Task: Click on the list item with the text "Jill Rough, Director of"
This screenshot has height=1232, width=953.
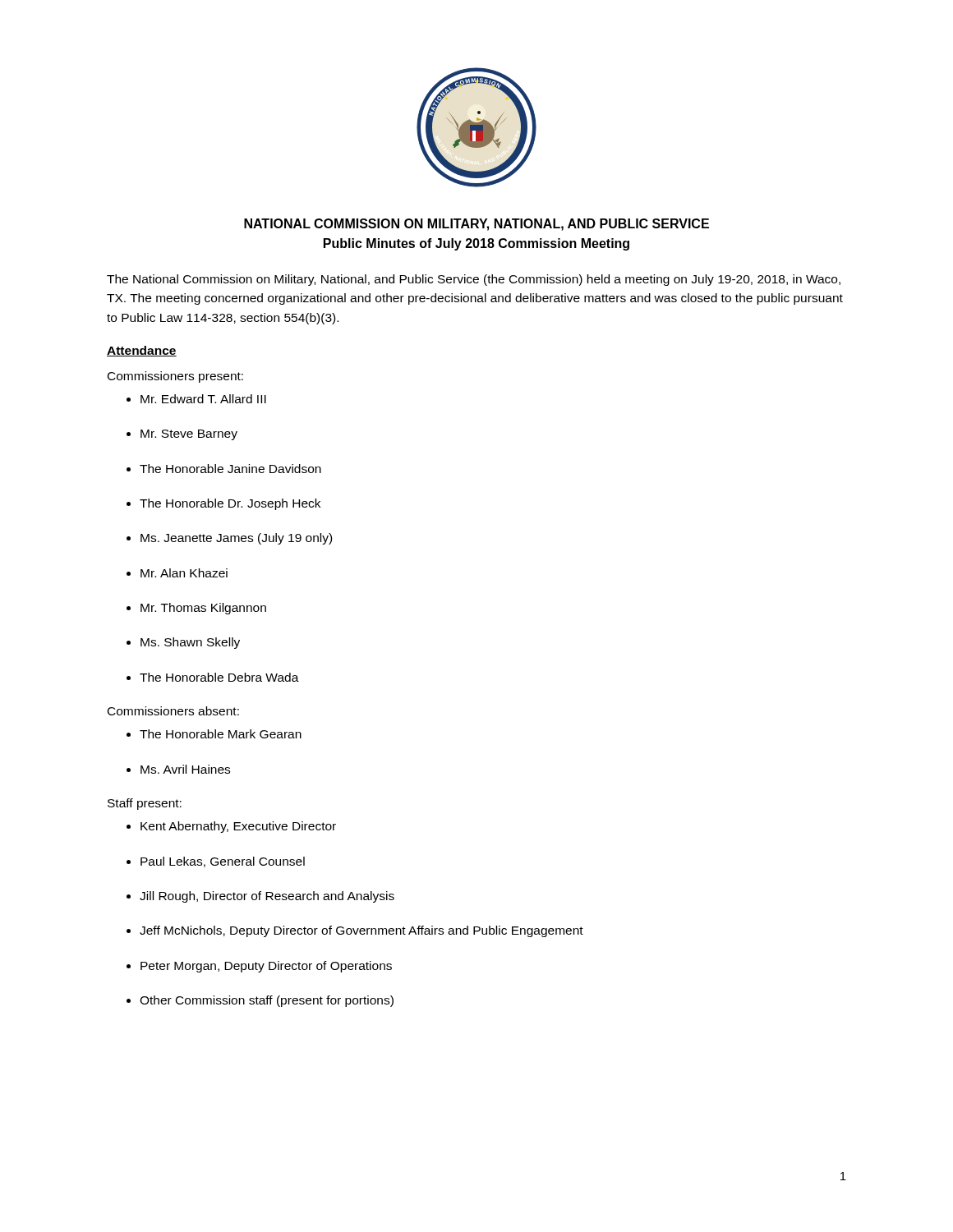Action: coord(260,897)
